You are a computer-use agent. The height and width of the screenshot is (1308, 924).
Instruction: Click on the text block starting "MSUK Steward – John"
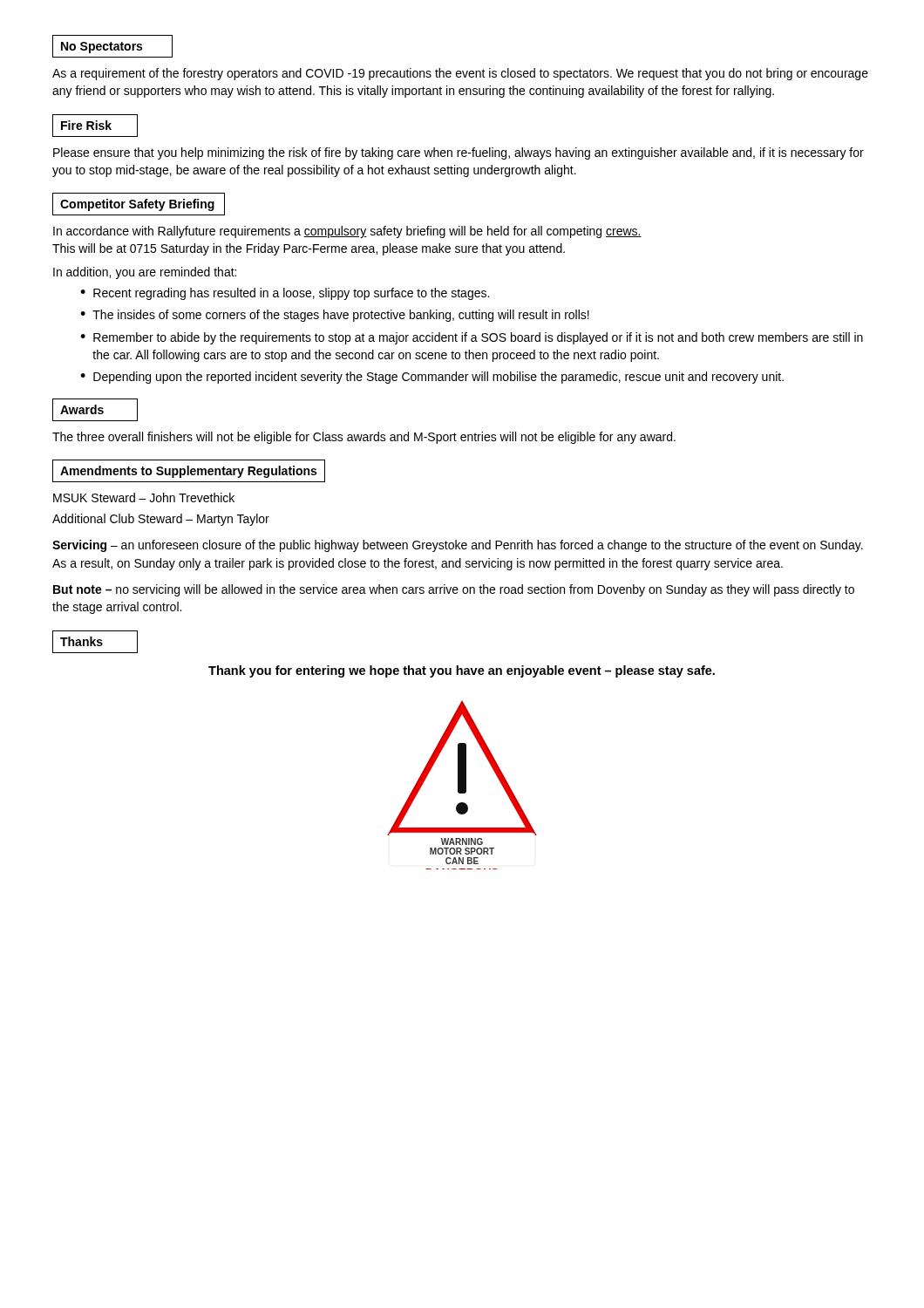tap(144, 498)
